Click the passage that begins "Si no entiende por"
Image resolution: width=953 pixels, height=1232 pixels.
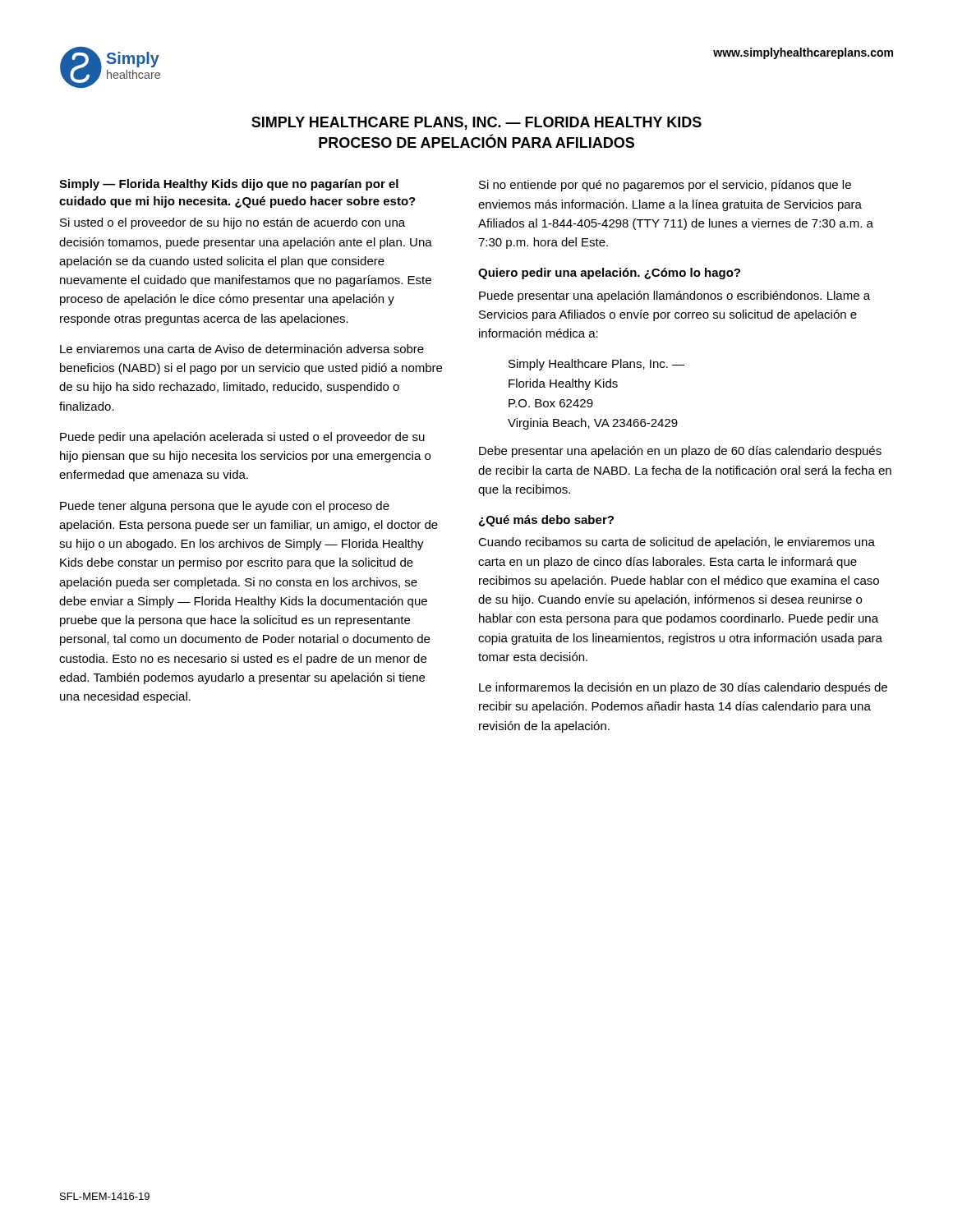(x=676, y=213)
